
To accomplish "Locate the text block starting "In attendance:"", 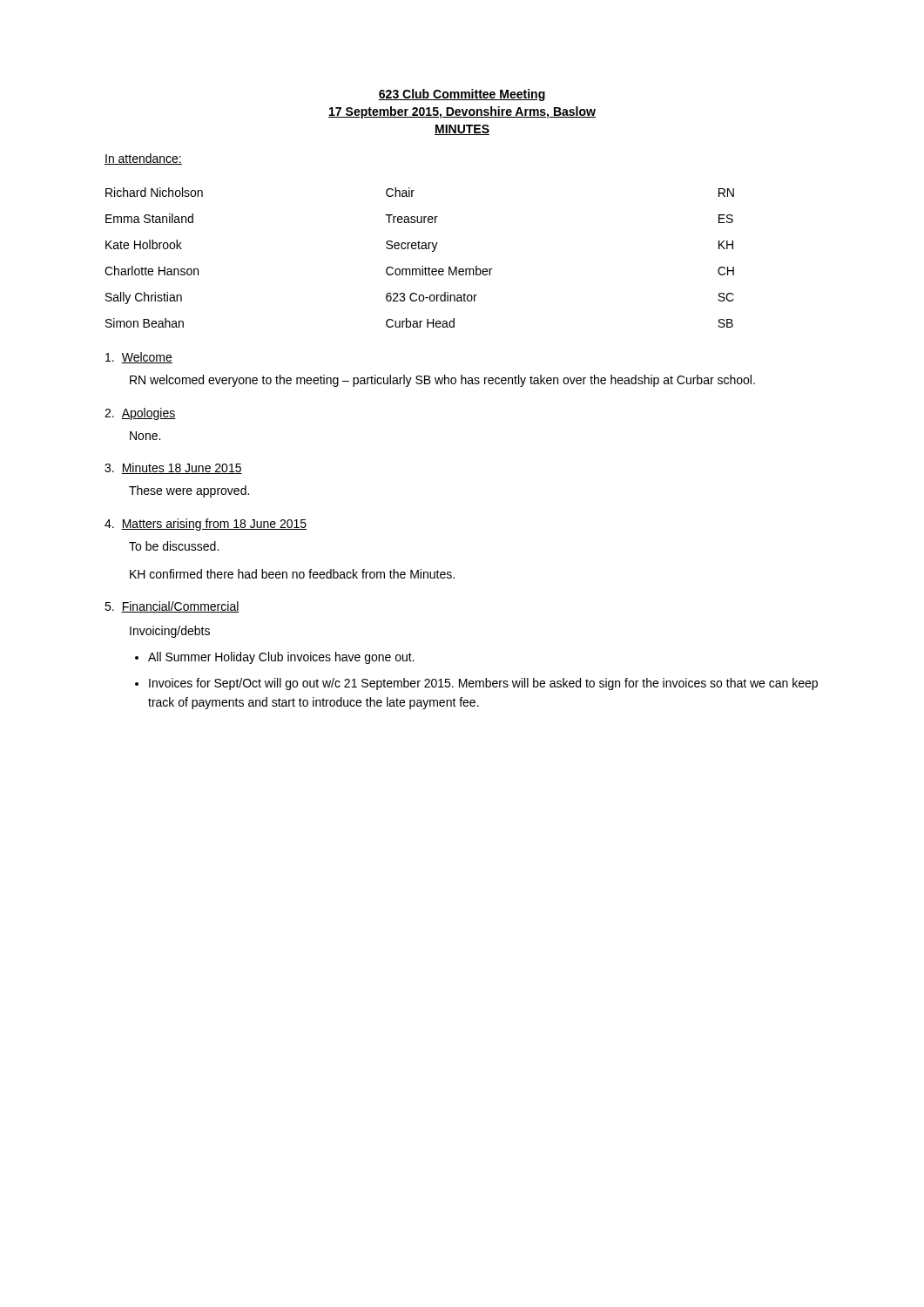I will pyautogui.click(x=143, y=159).
